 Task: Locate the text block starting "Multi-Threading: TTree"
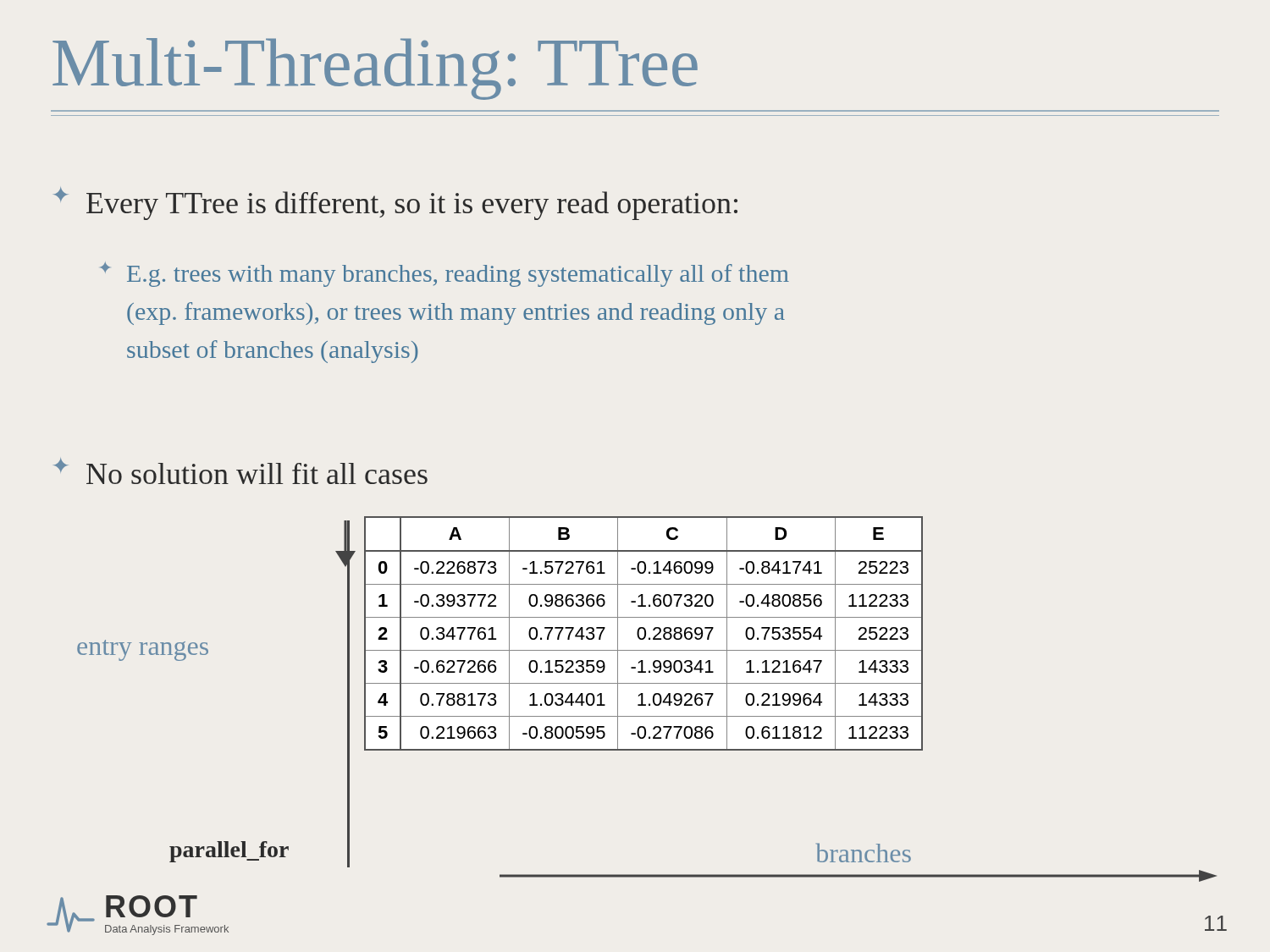635,71
